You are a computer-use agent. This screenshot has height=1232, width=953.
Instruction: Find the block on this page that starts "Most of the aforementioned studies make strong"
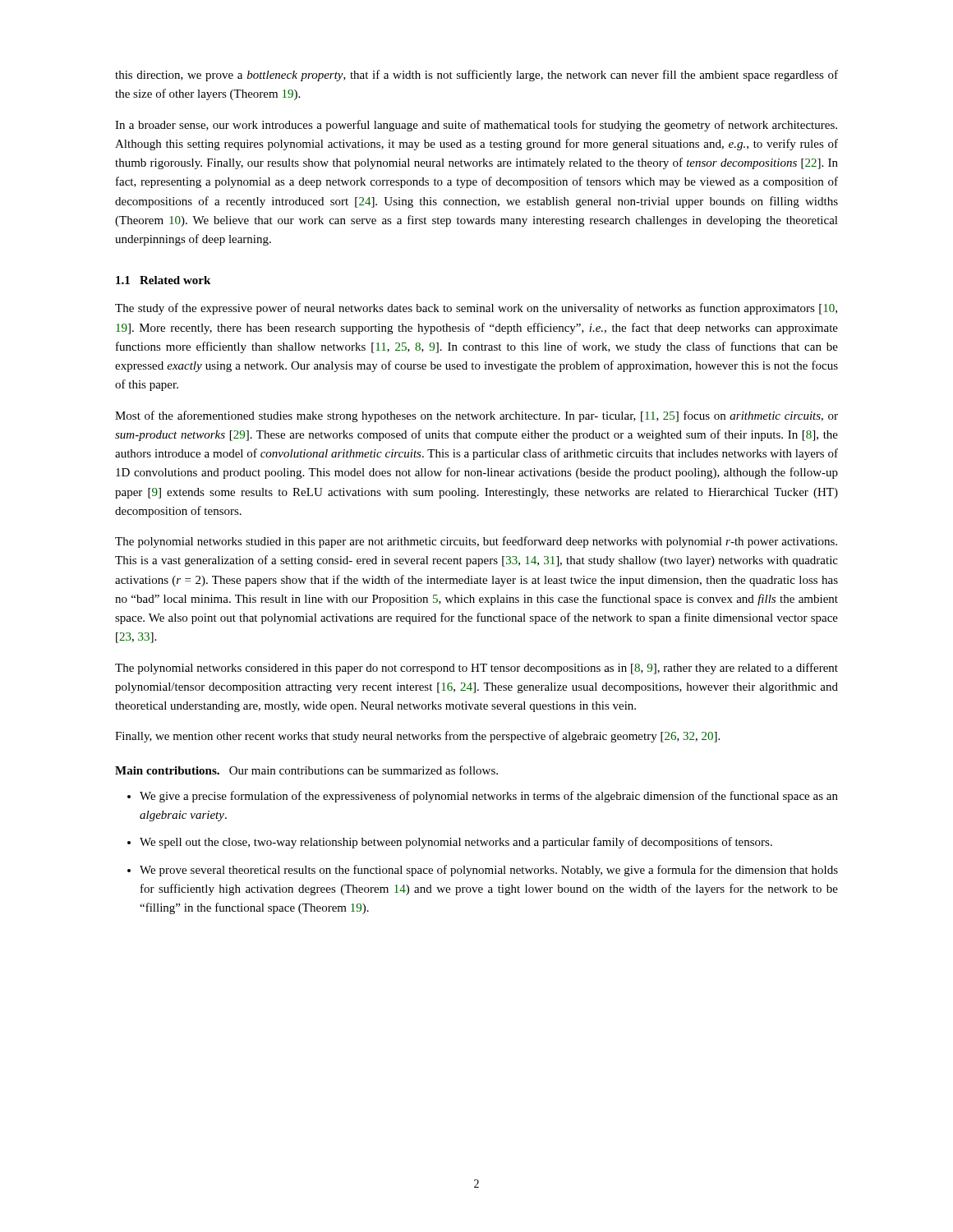coord(476,463)
